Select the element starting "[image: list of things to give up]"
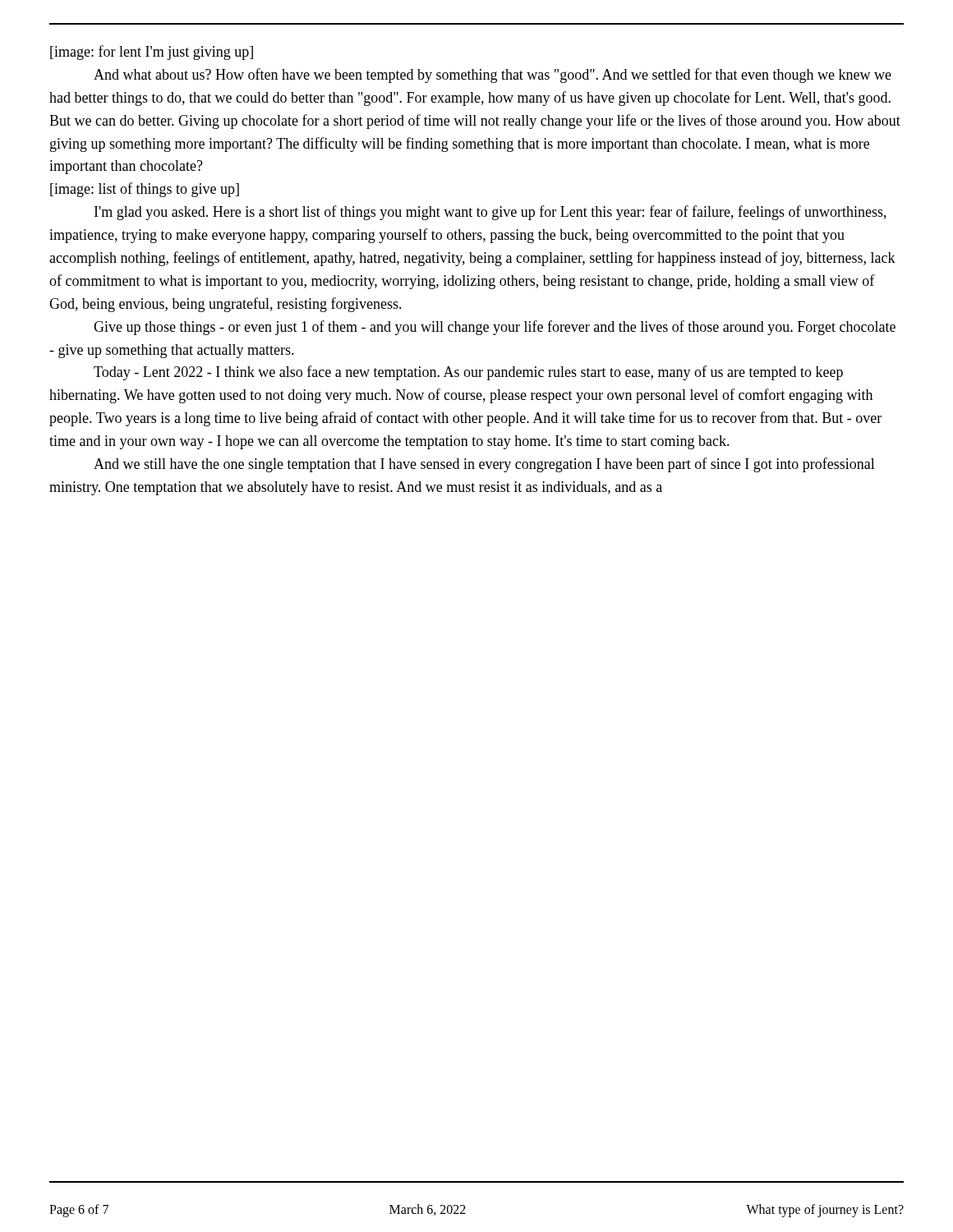953x1232 pixels. pyautogui.click(x=145, y=190)
